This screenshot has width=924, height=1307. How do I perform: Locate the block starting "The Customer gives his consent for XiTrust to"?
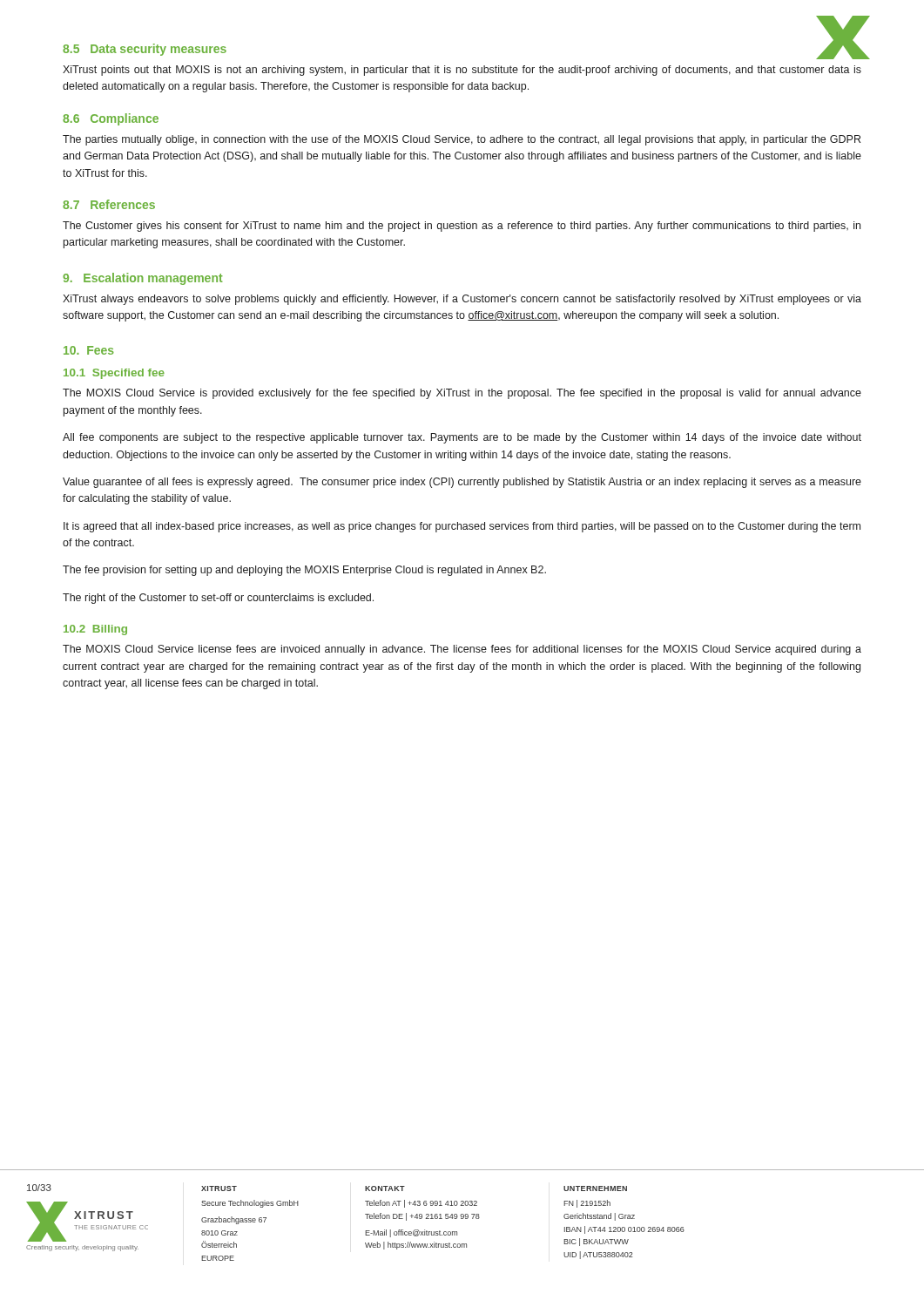click(462, 234)
